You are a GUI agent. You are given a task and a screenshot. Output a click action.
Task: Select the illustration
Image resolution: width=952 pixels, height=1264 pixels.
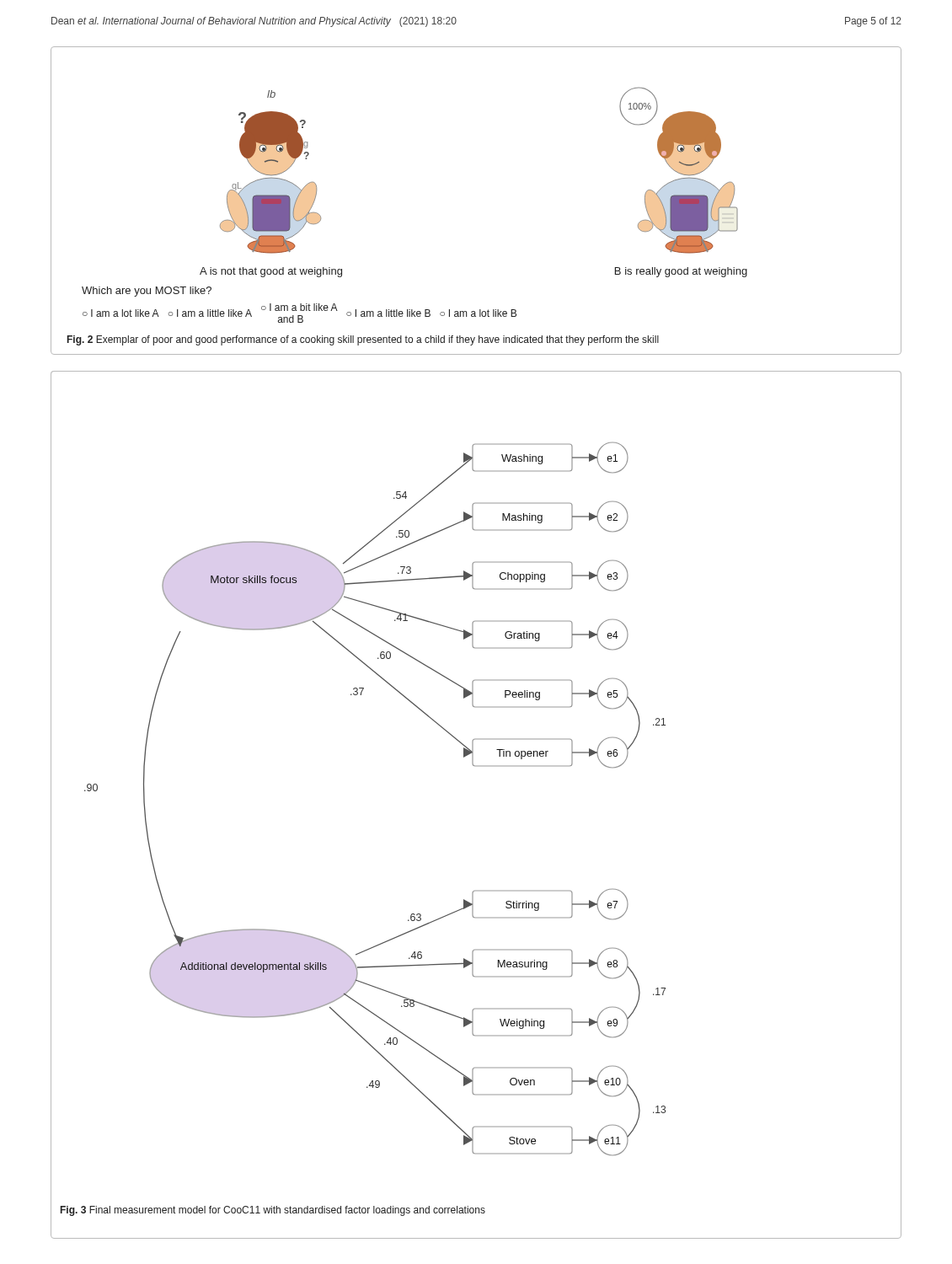[x=476, y=201]
